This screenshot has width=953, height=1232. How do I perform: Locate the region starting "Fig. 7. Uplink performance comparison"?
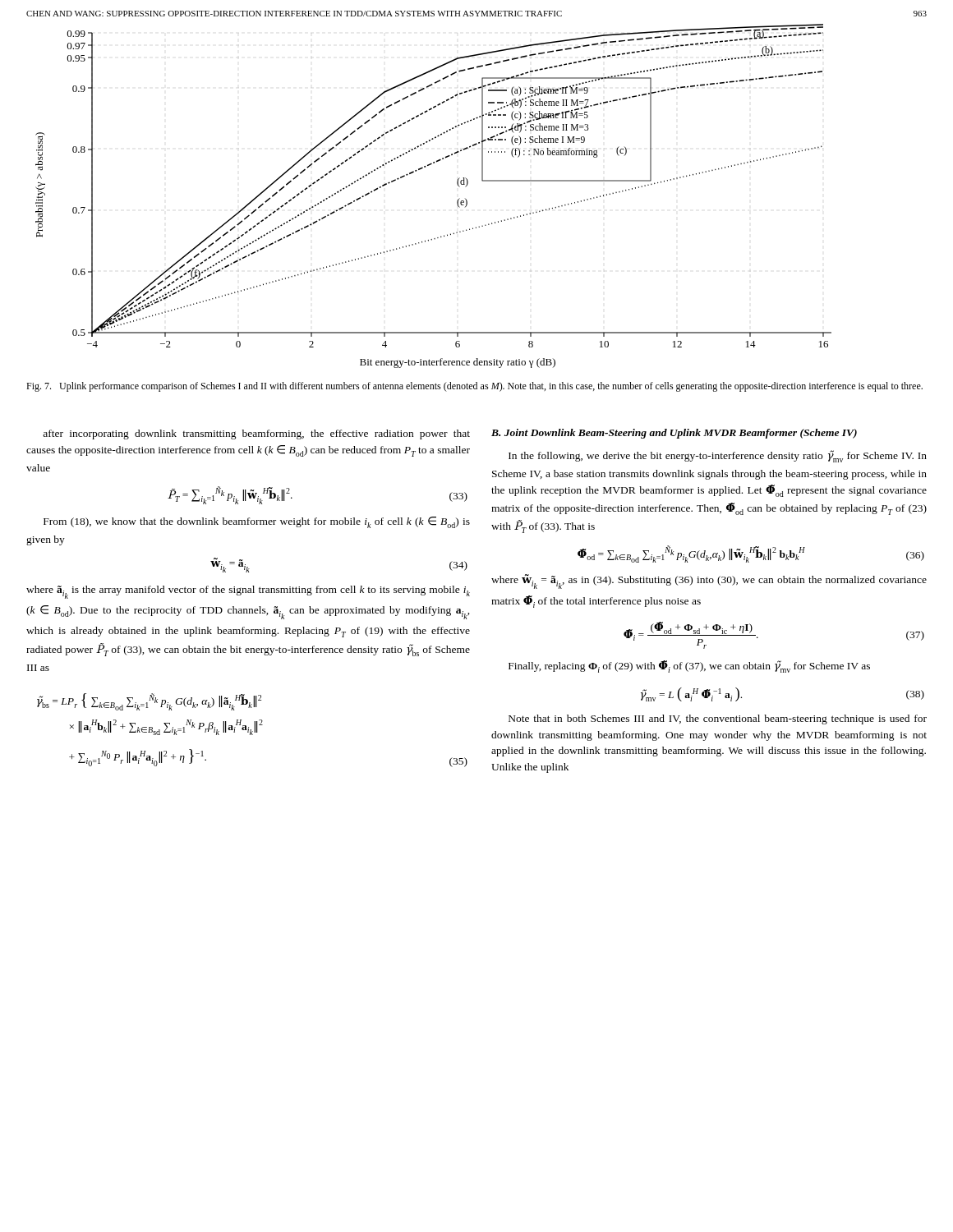point(475,386)
